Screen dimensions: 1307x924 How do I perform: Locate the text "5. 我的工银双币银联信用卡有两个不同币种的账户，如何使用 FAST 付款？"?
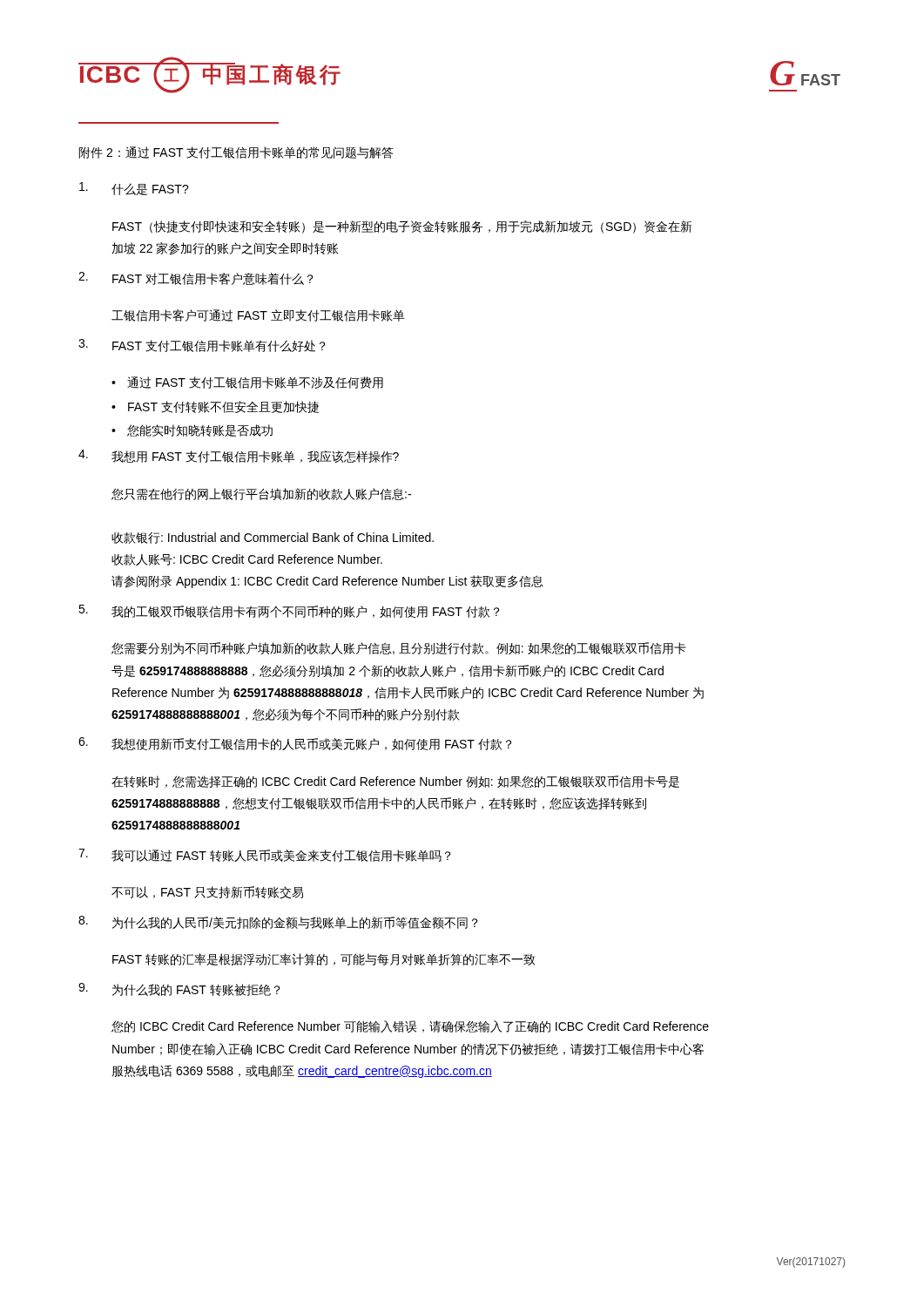pyautogui.click(x=462, y=612)
